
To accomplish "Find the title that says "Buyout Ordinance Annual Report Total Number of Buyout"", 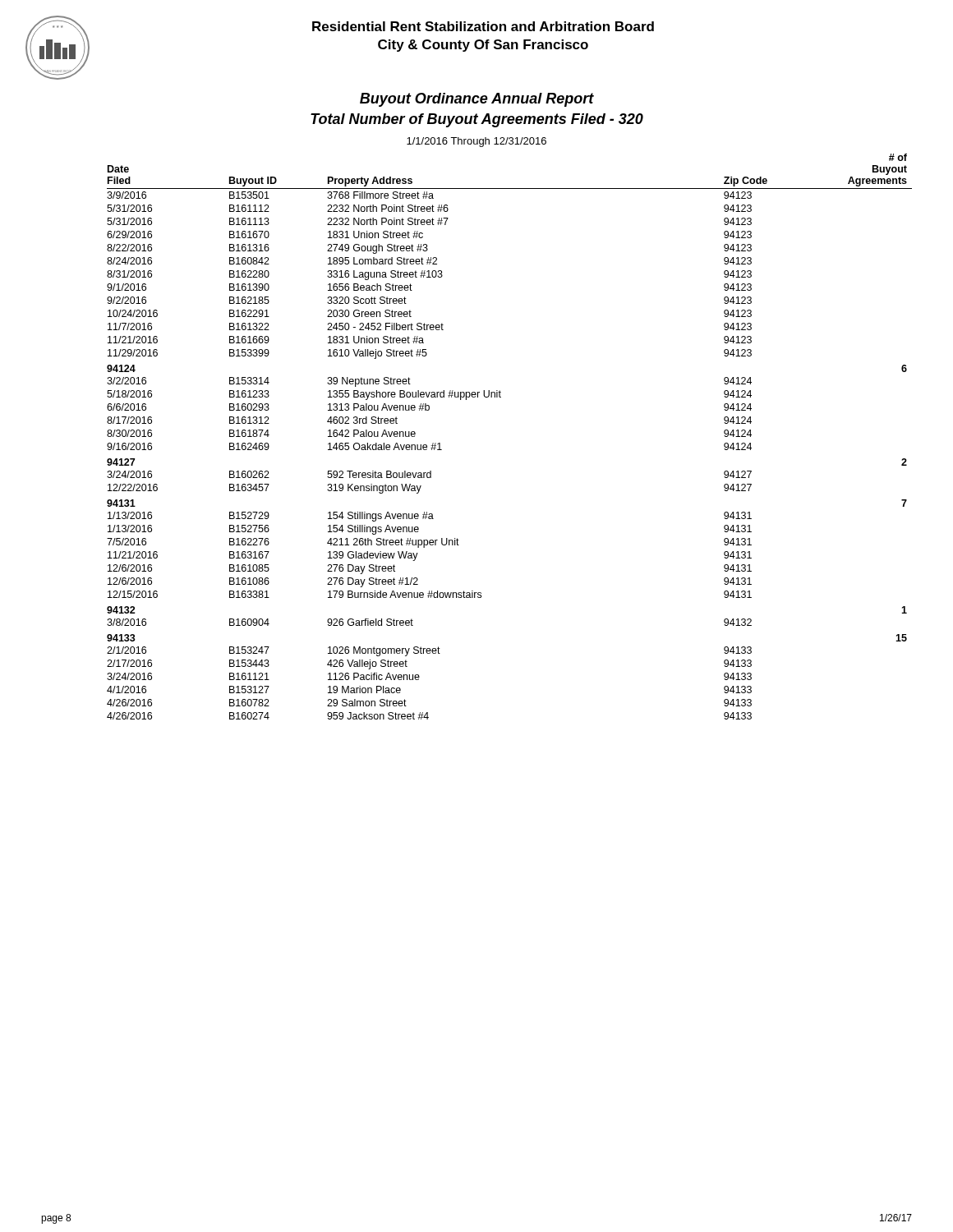I will [476, 109].
